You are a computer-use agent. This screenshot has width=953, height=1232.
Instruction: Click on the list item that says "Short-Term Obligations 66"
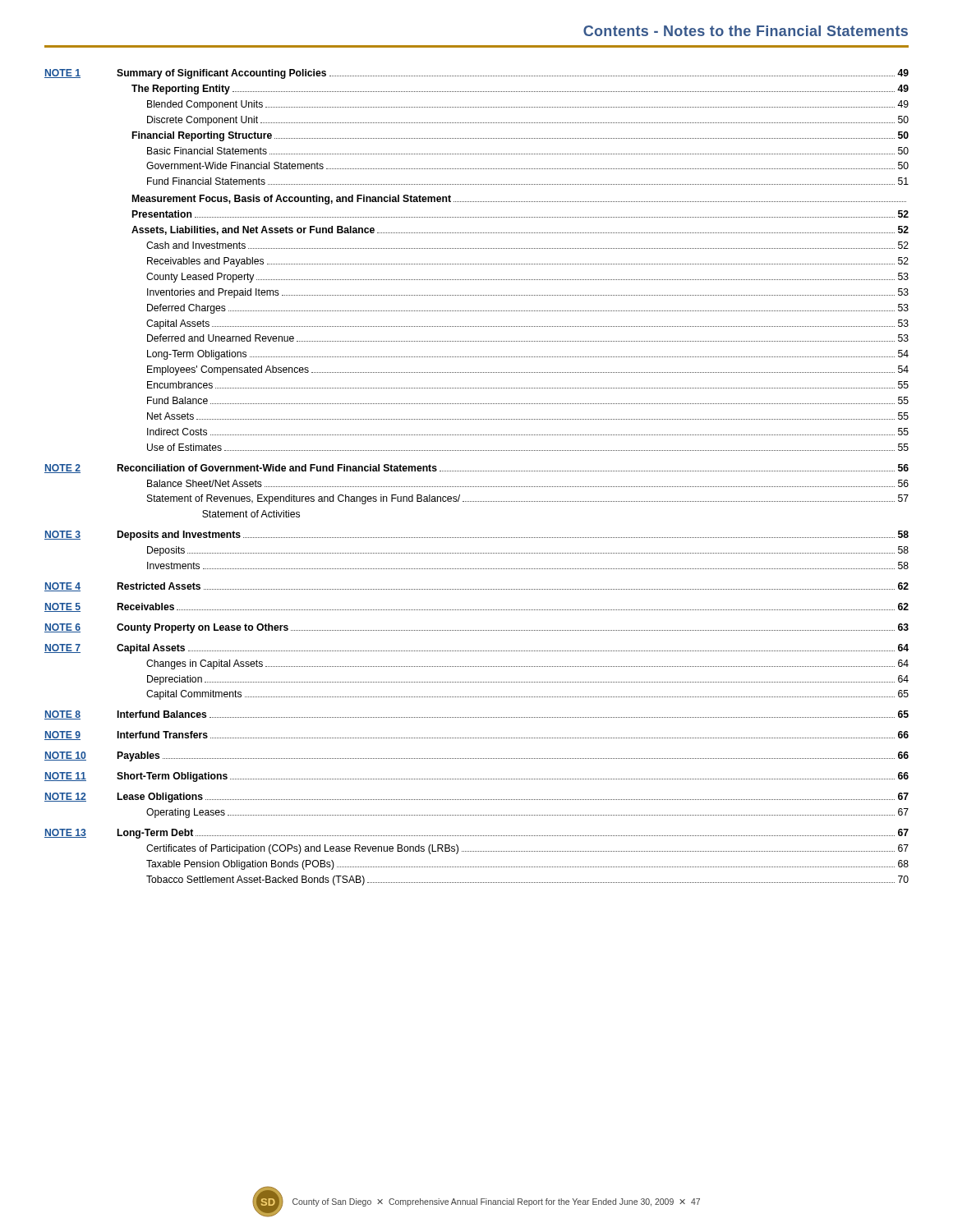(513, 777)
